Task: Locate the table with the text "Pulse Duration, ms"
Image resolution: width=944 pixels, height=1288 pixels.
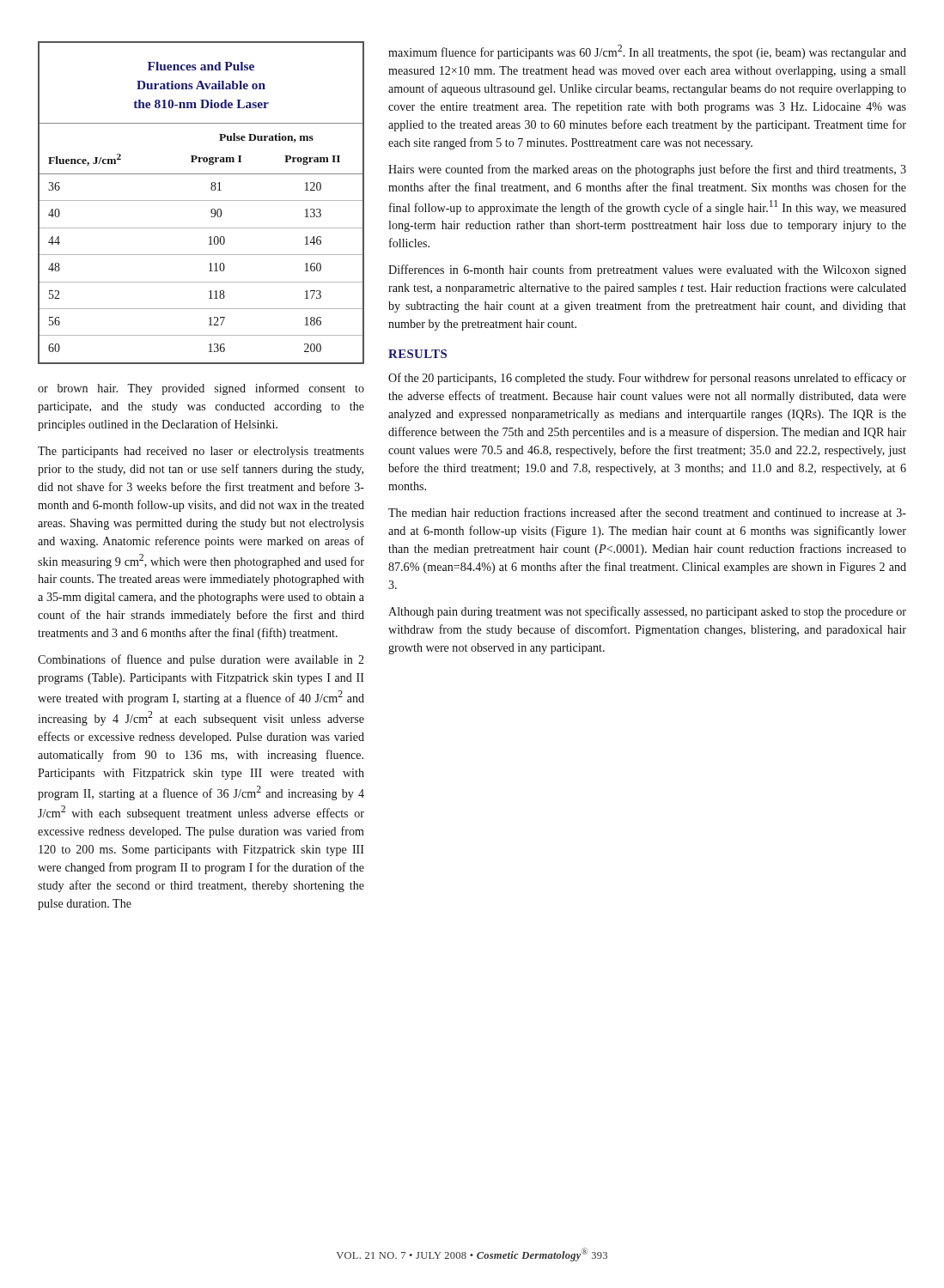Action: (x=201, y=203)
